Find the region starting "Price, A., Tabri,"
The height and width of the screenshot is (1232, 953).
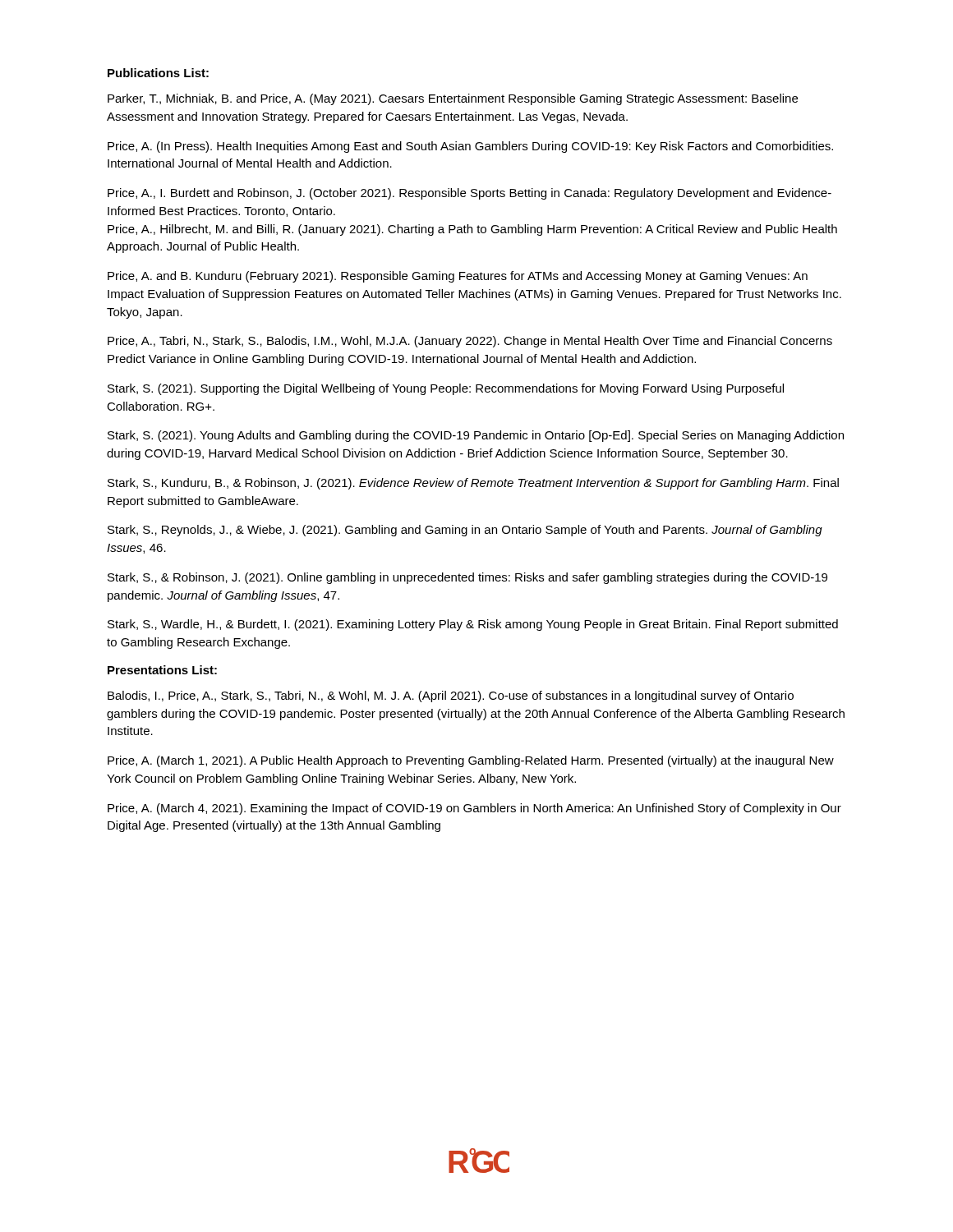click(x=470, y=350)
